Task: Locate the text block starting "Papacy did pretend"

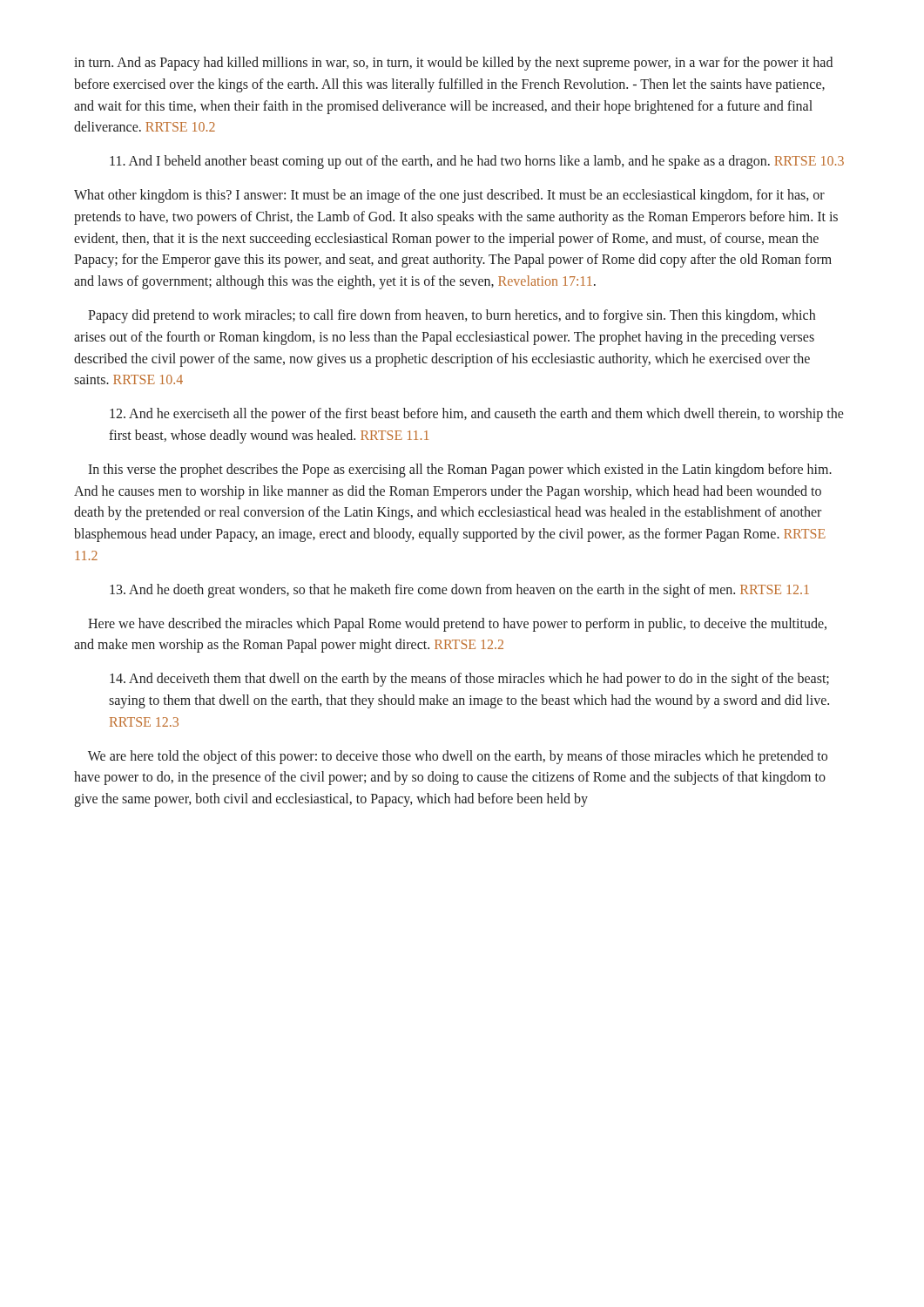Action: [x=445, y=347]
